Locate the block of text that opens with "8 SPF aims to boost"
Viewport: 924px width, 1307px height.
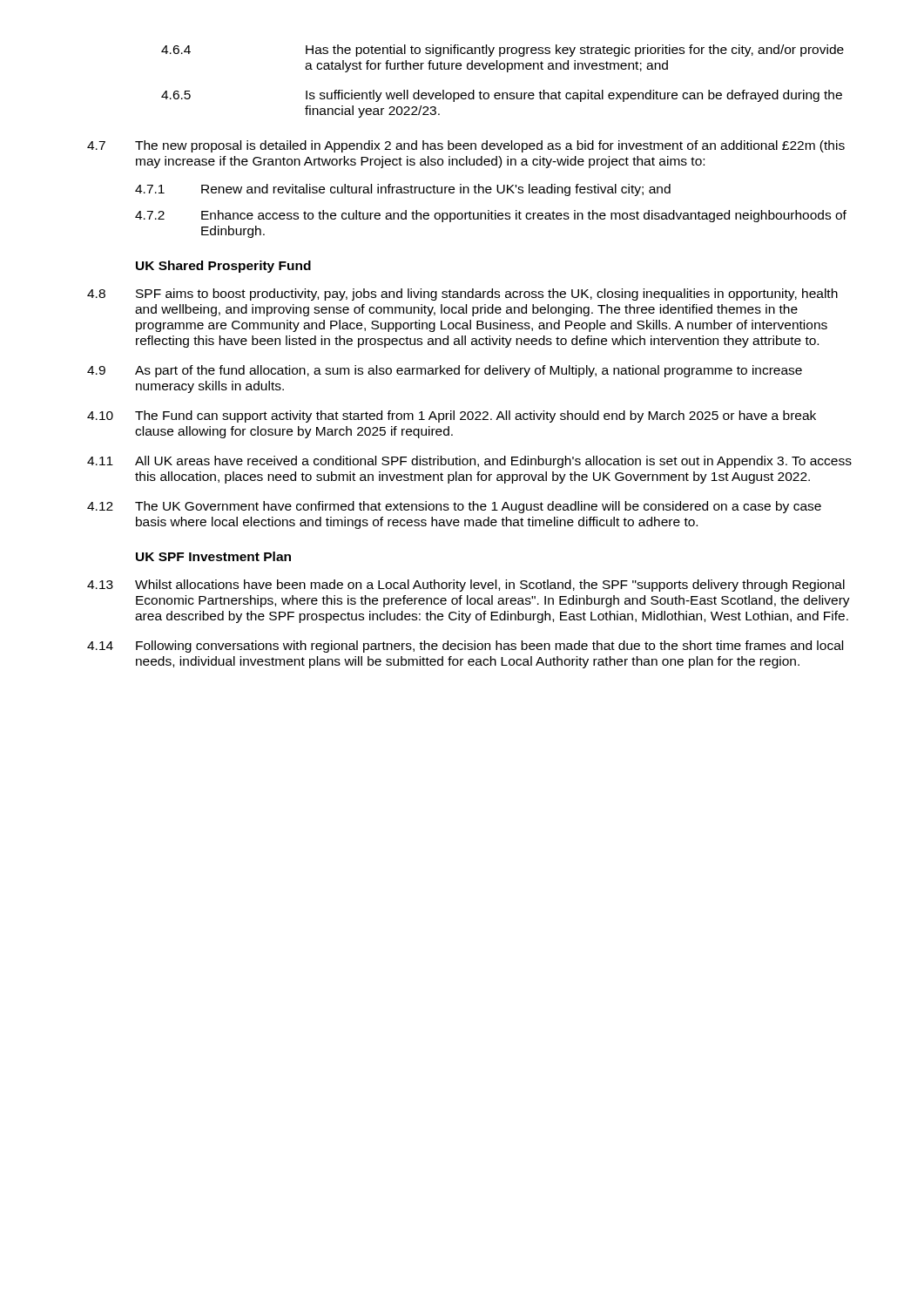point(471,317)
